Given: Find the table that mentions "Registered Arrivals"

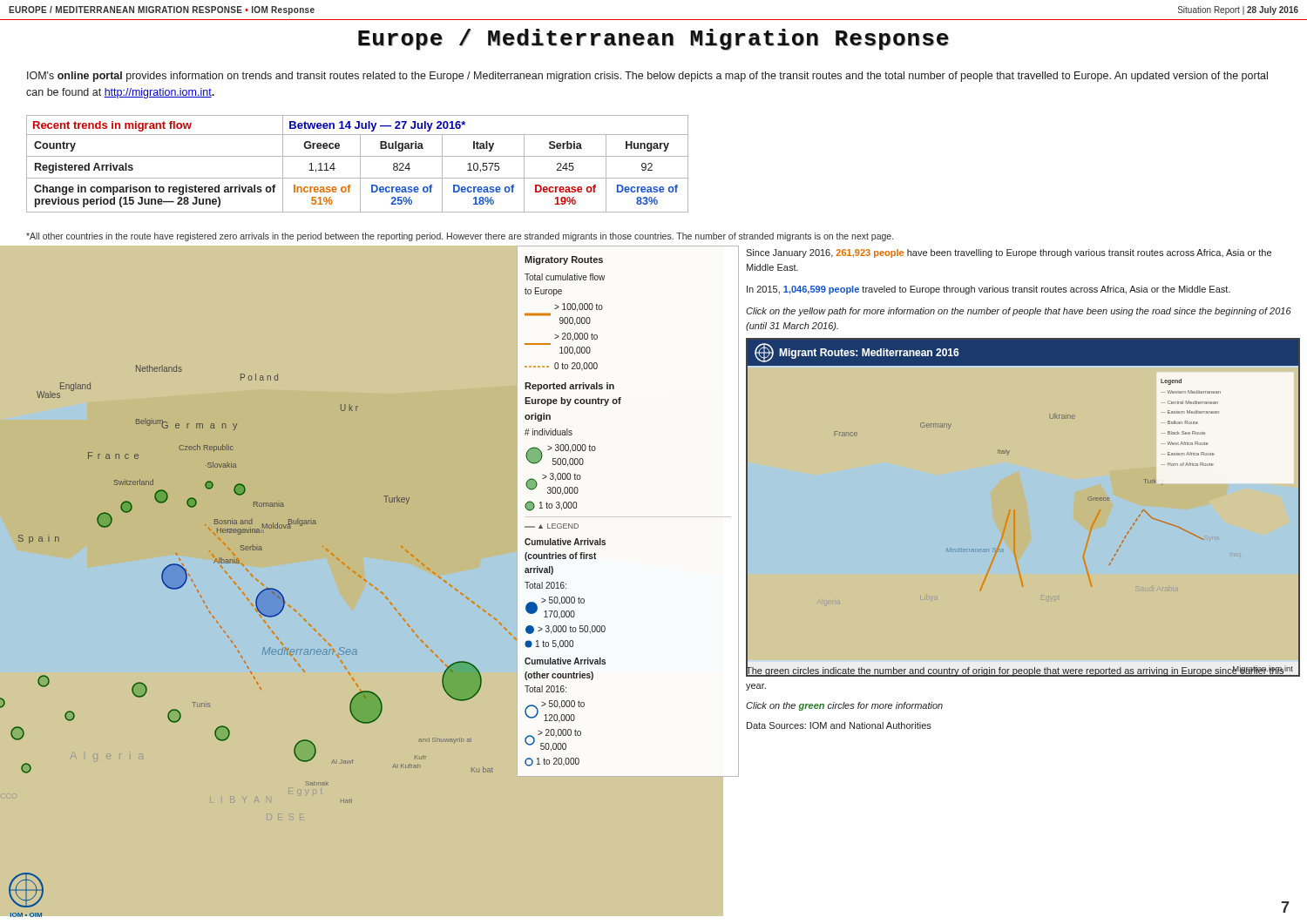Looking at the screenshot, I should (357, 164).
